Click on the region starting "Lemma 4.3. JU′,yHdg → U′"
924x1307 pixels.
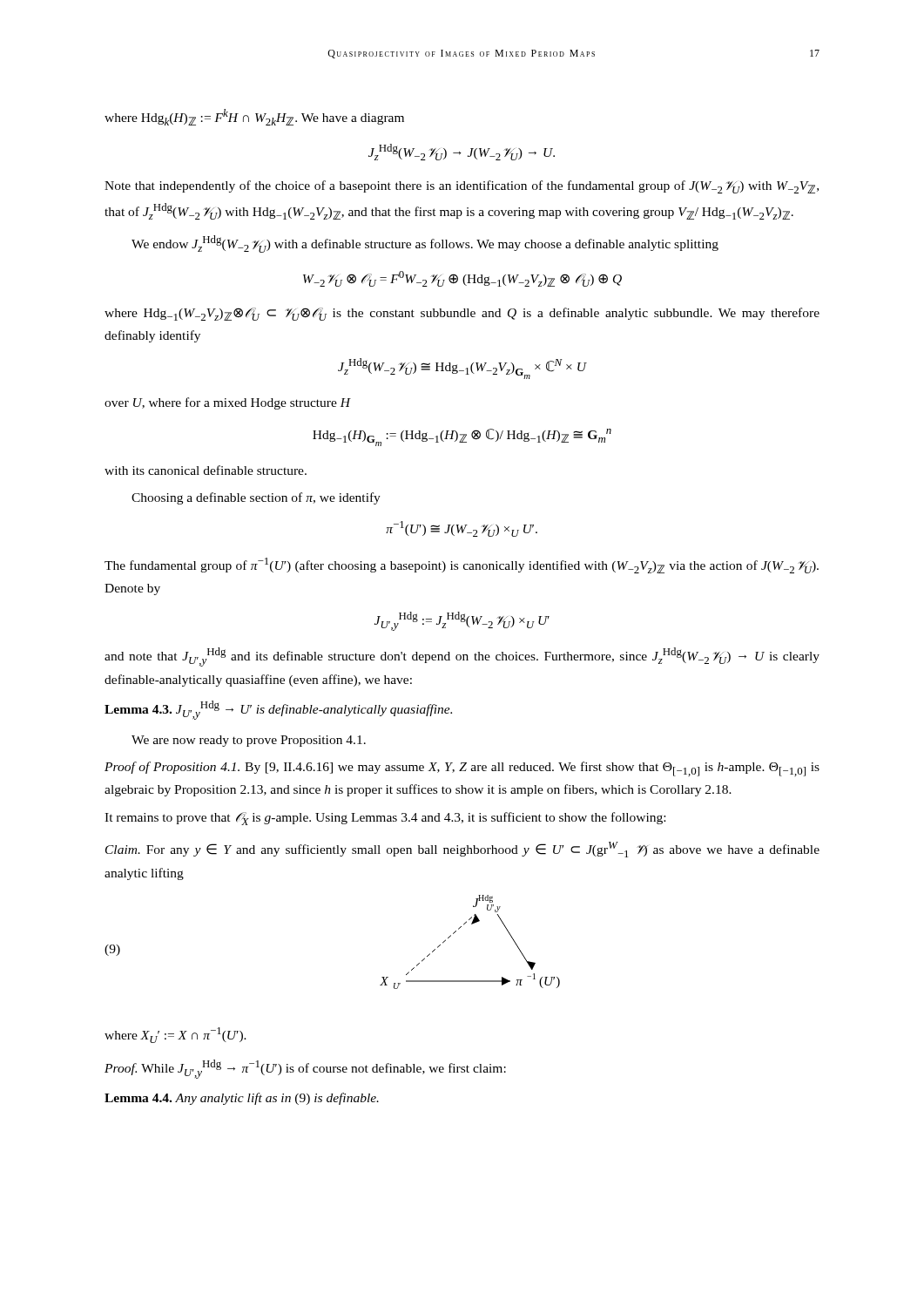(279, 709)
